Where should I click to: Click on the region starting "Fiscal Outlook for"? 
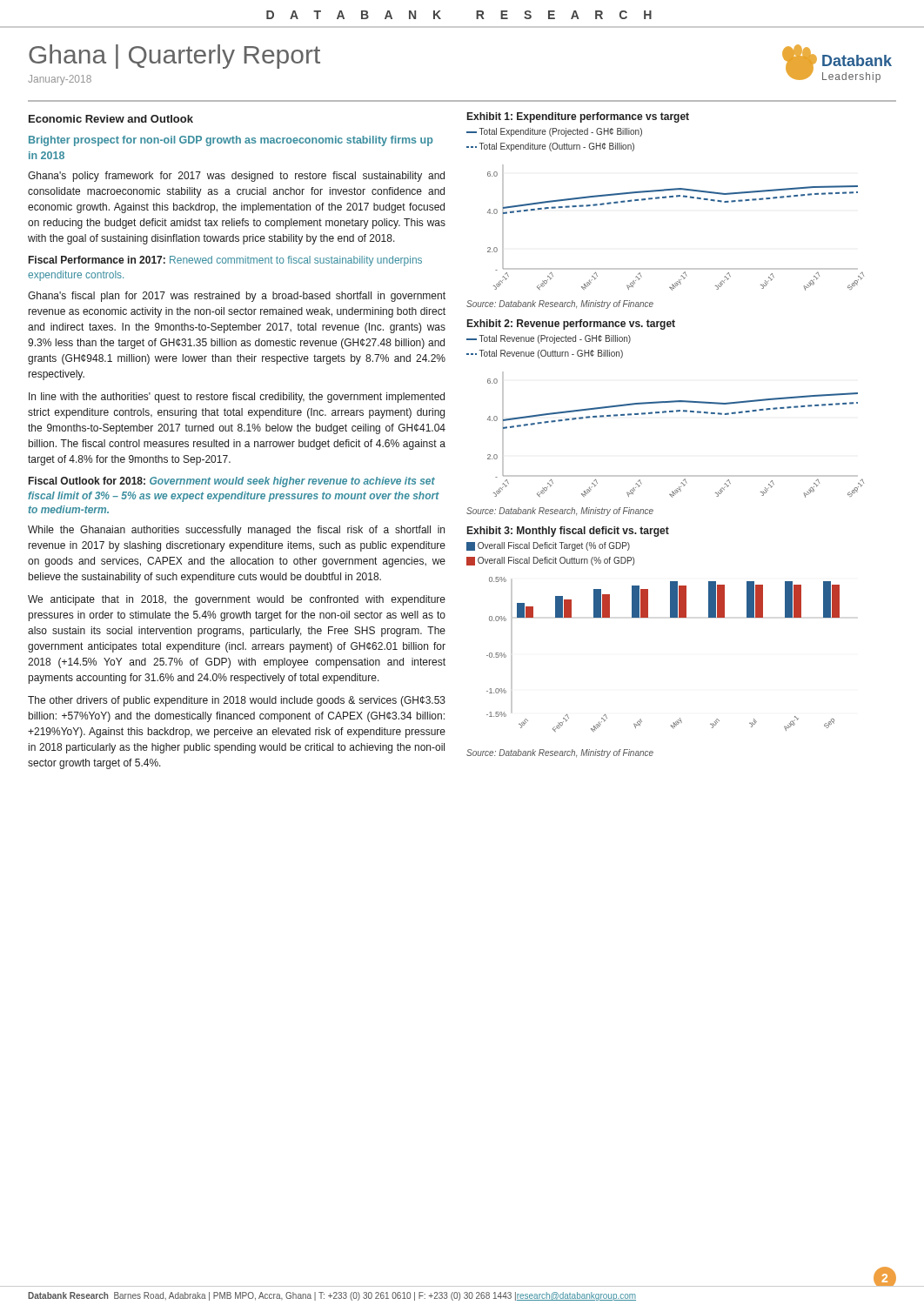coord(233,496)
